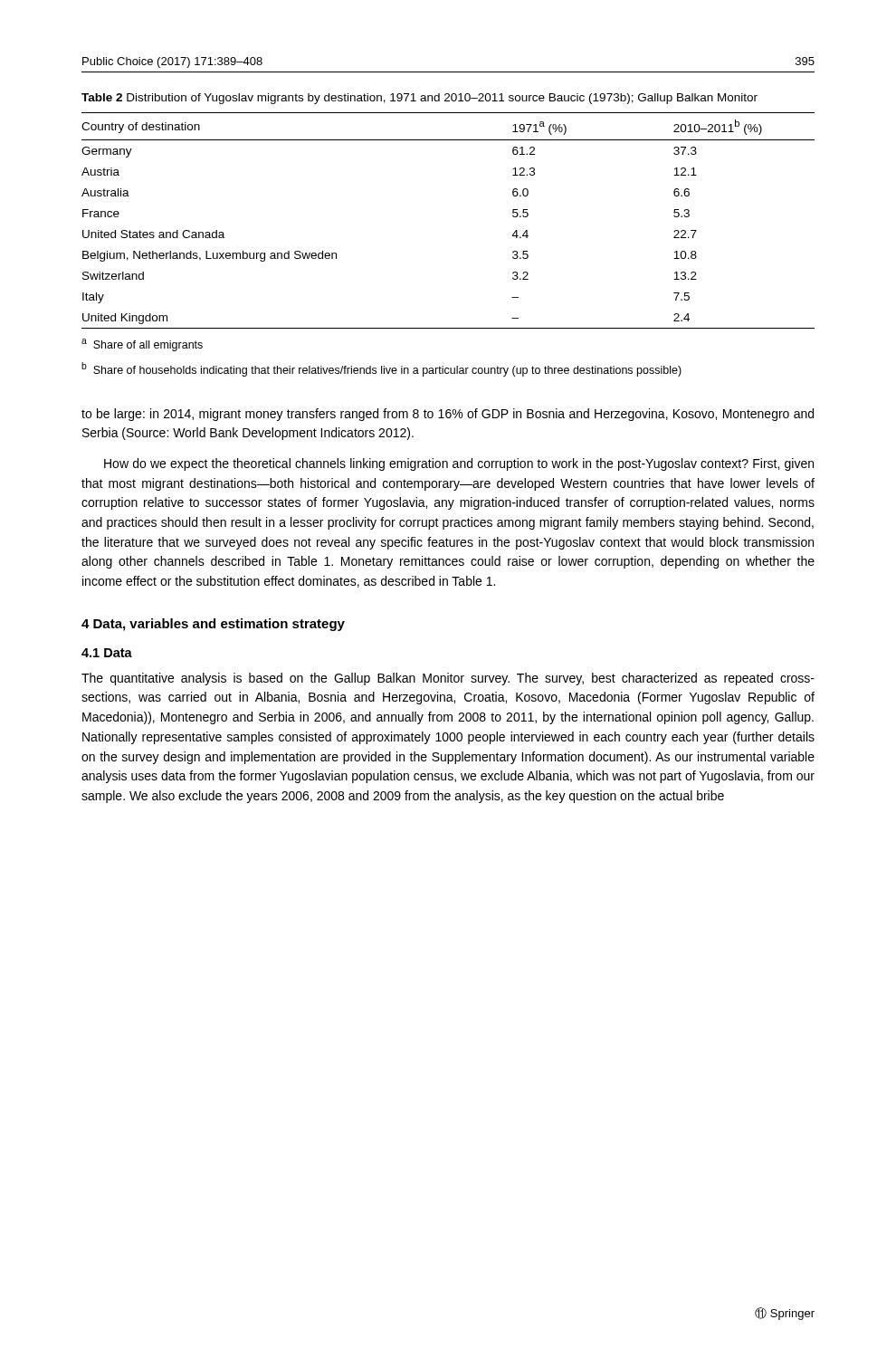Image resolution: width=896 pixels, height=1358 pixels.
Task: Navigate to the region starting "Table 2 Distribution of Yugoslav migrants by destination,"
Action: pyautogui.click(x=419, y=97)
